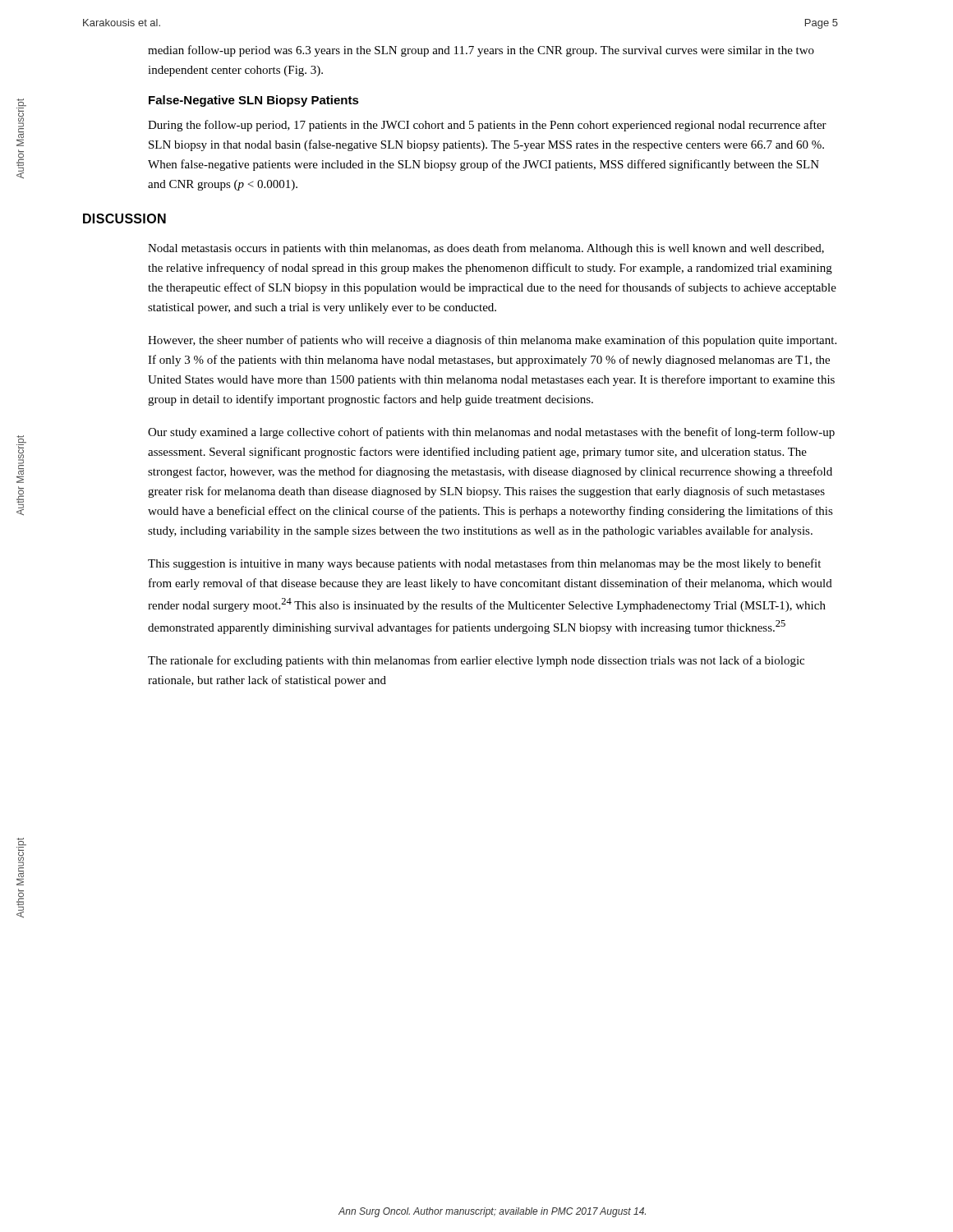This screenshot has height=1232, width=953.
Task: Point to the block beginning "However, the sheer number of patients who"
Action: tap(493, 370)
